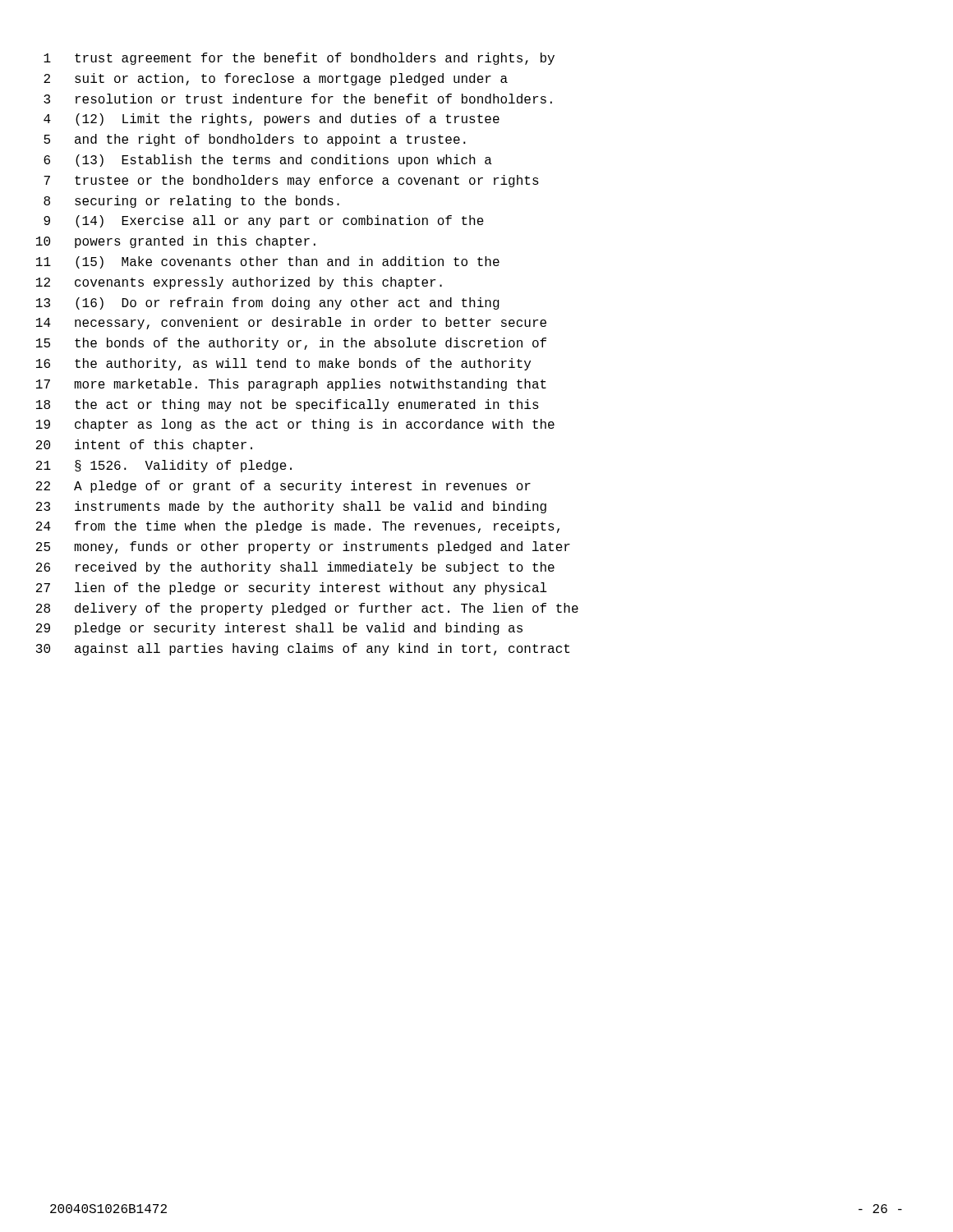Locate the list item containing "2 suit or action, to foreclose a mortgage"
The width and height of the screenshot is (953, 1232).
476,80
